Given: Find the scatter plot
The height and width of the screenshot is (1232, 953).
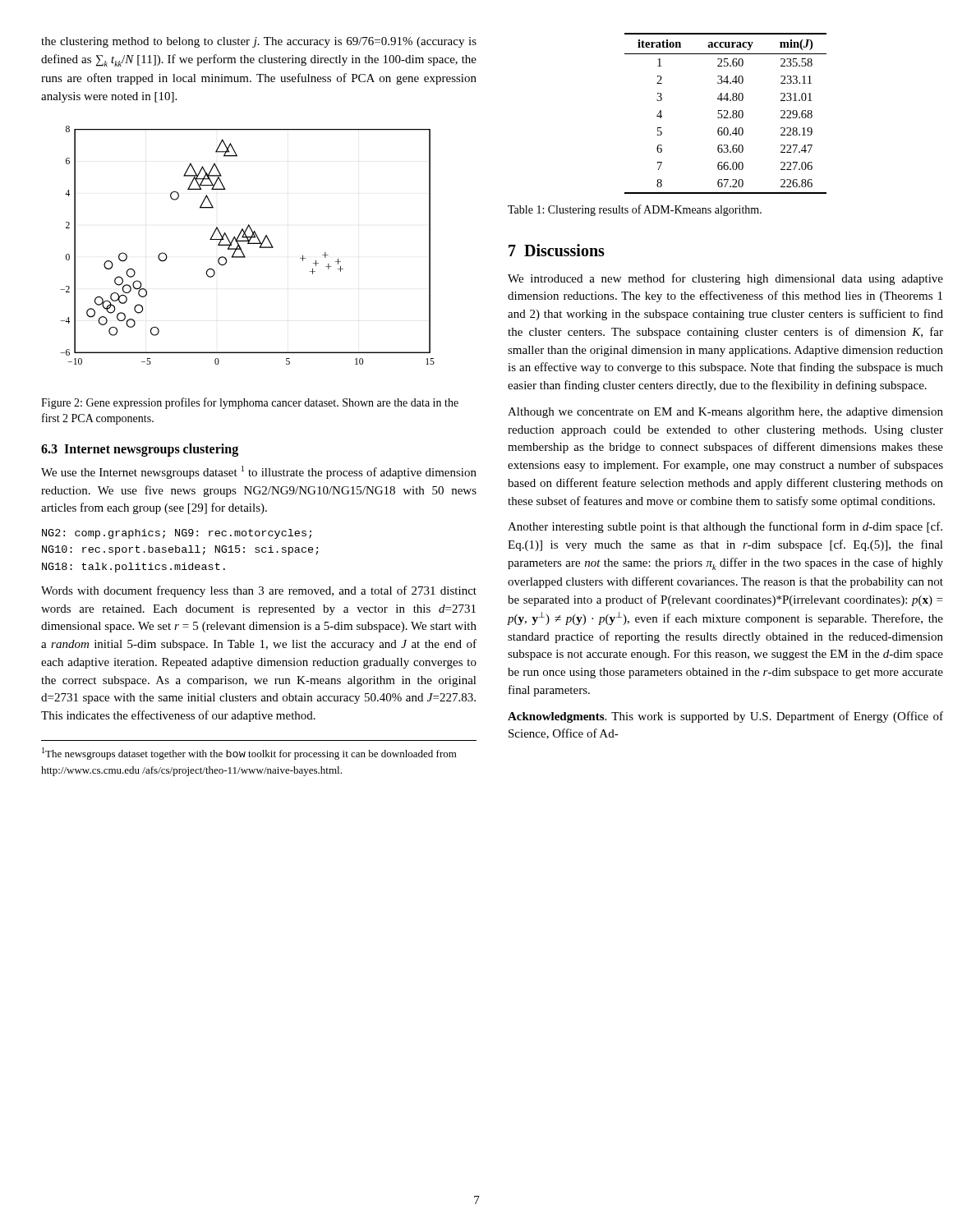Looking at the screenshot, I should pos(259,253).
